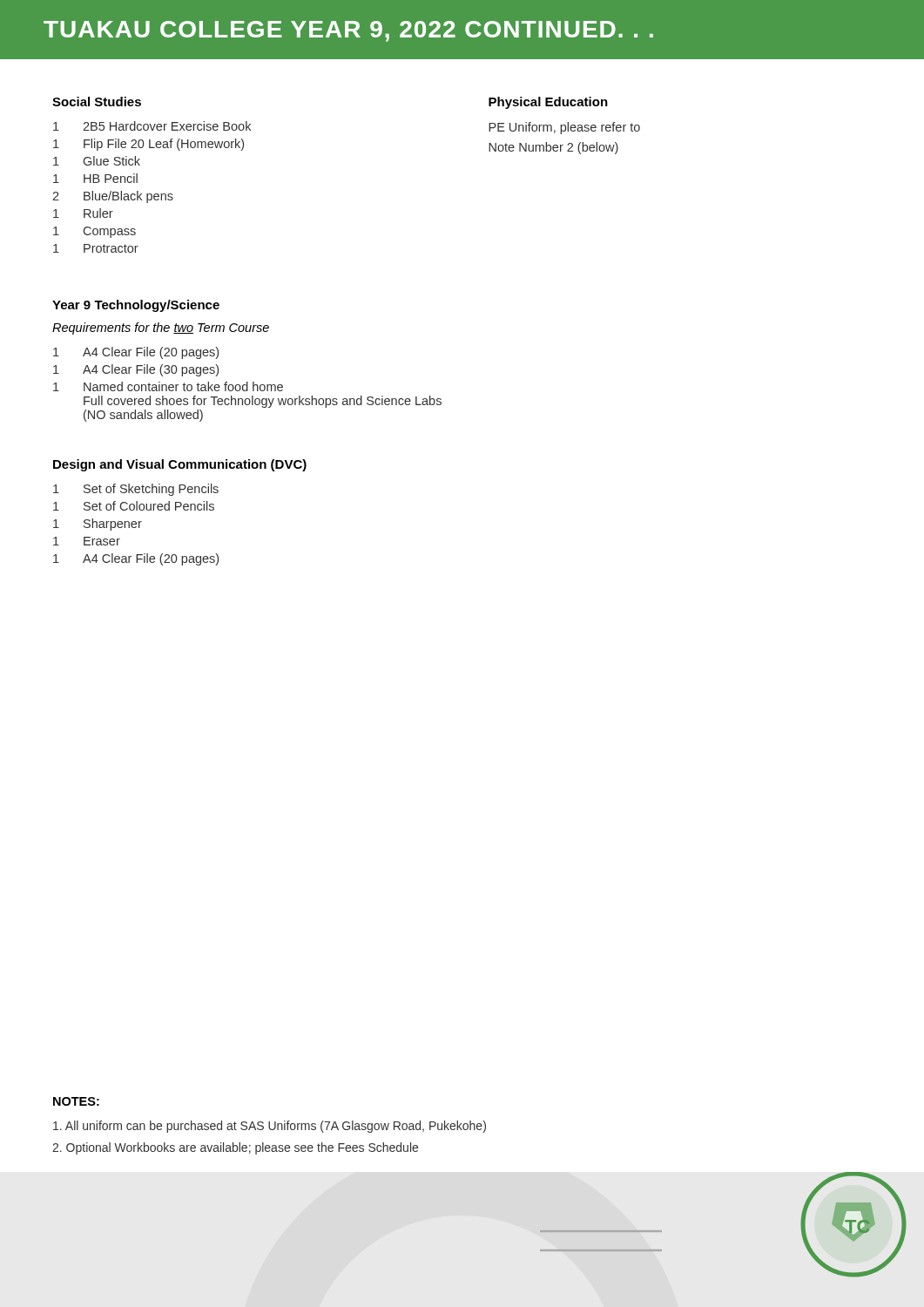
Task: Click on the text starting "2Blue/Black pens"
Action: tap(152, 196)
